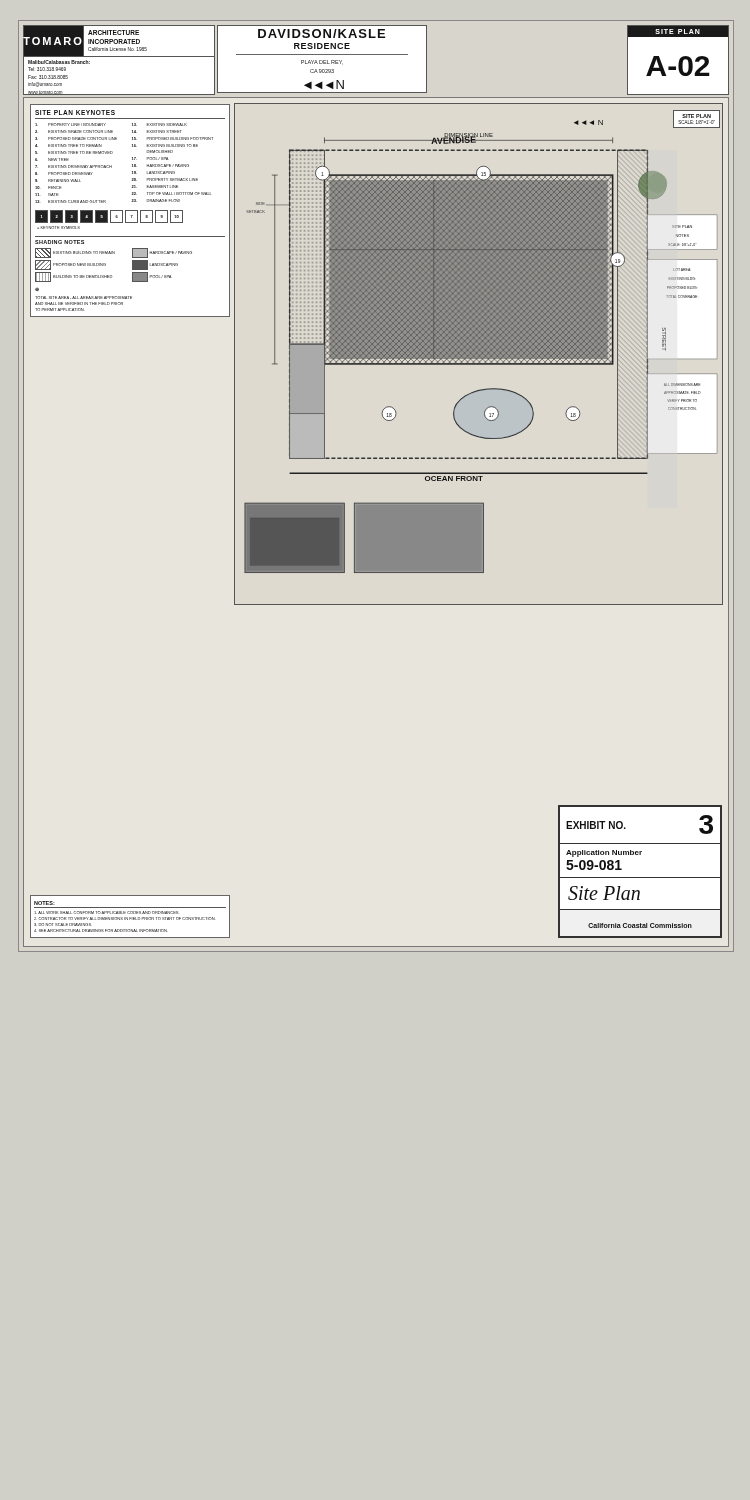Viewport: 750px width, 1500px height.
Task: Locate the region starting "DAVIDSON/KASLE RESIDENCE PLAYA DEL REY,CA"
Action: point(322,59)
